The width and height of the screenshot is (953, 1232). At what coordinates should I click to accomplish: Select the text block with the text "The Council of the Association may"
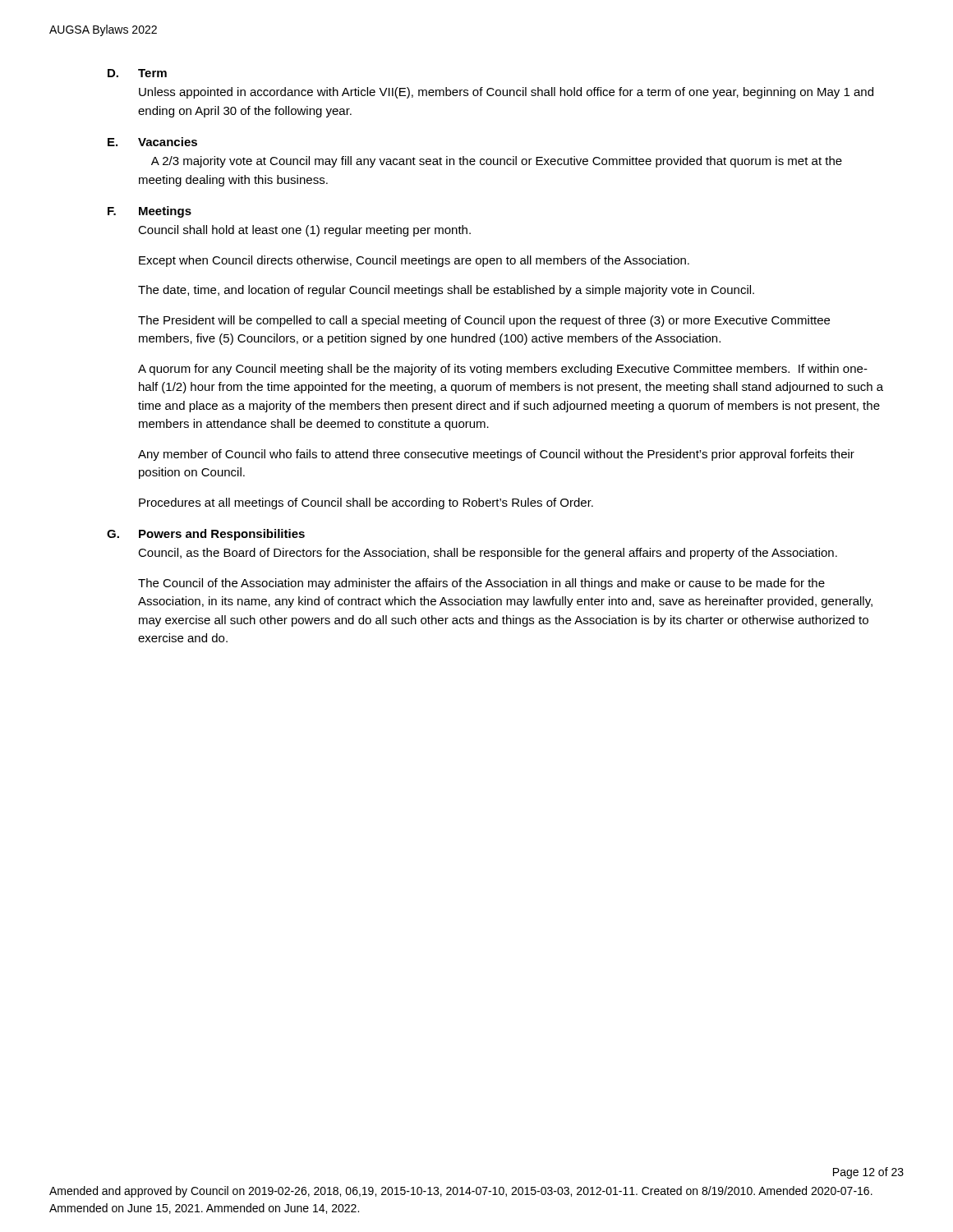click(506, 610)
